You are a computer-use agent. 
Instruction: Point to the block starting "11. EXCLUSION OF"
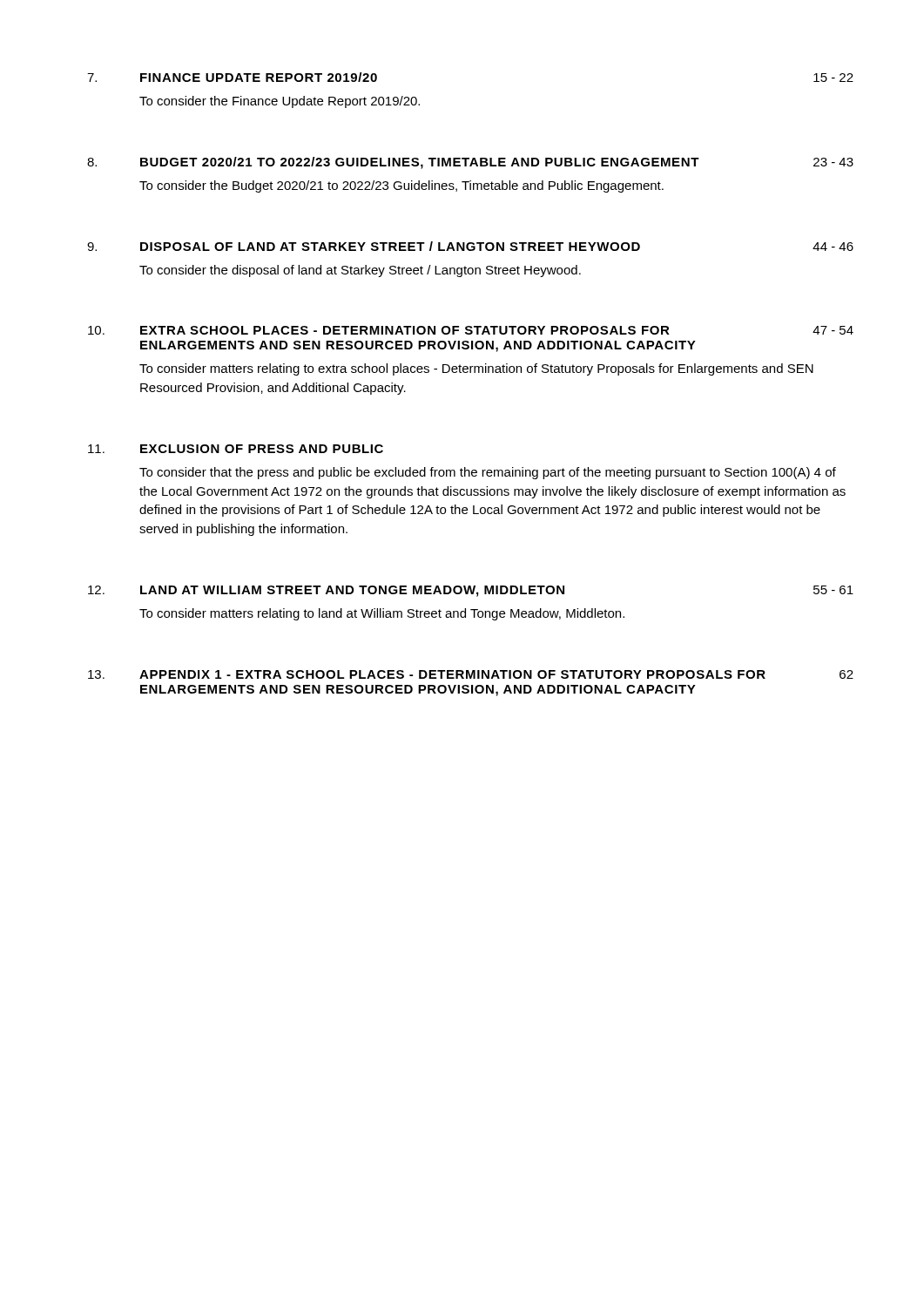click(x=470, y=502)
